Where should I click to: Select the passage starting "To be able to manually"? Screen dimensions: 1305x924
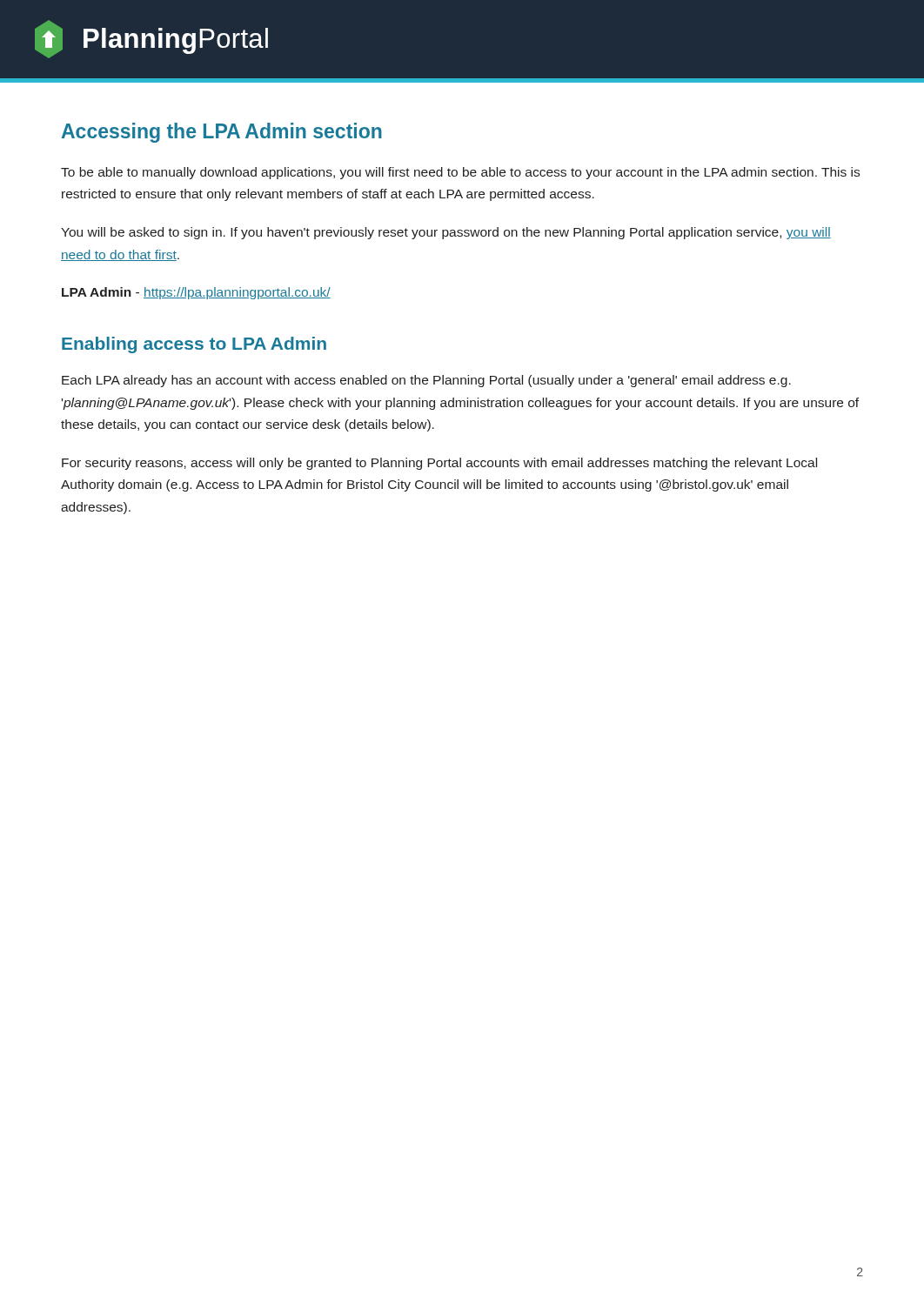[x=461, y=183]
